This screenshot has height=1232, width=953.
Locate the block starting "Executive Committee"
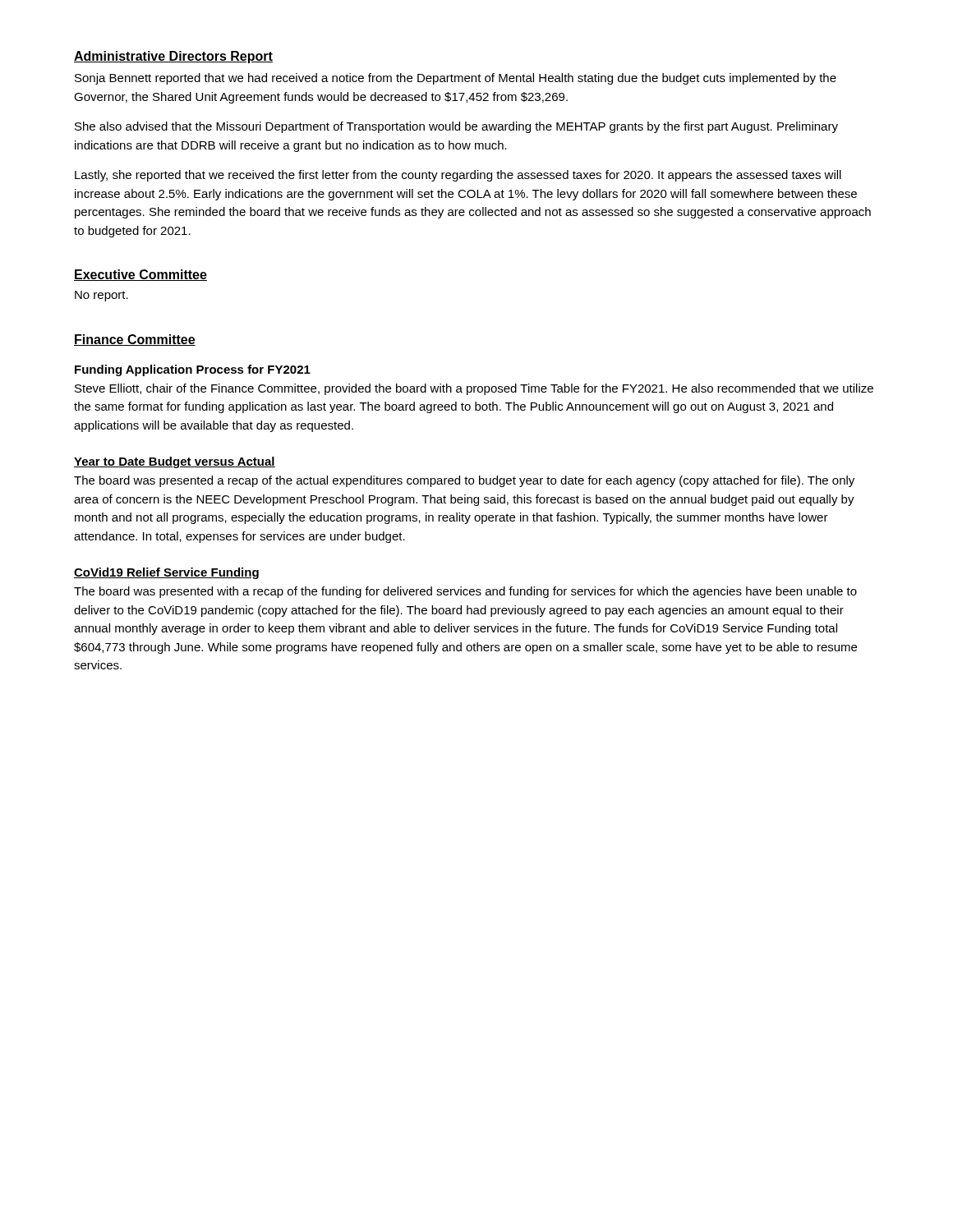pos(140,275)
